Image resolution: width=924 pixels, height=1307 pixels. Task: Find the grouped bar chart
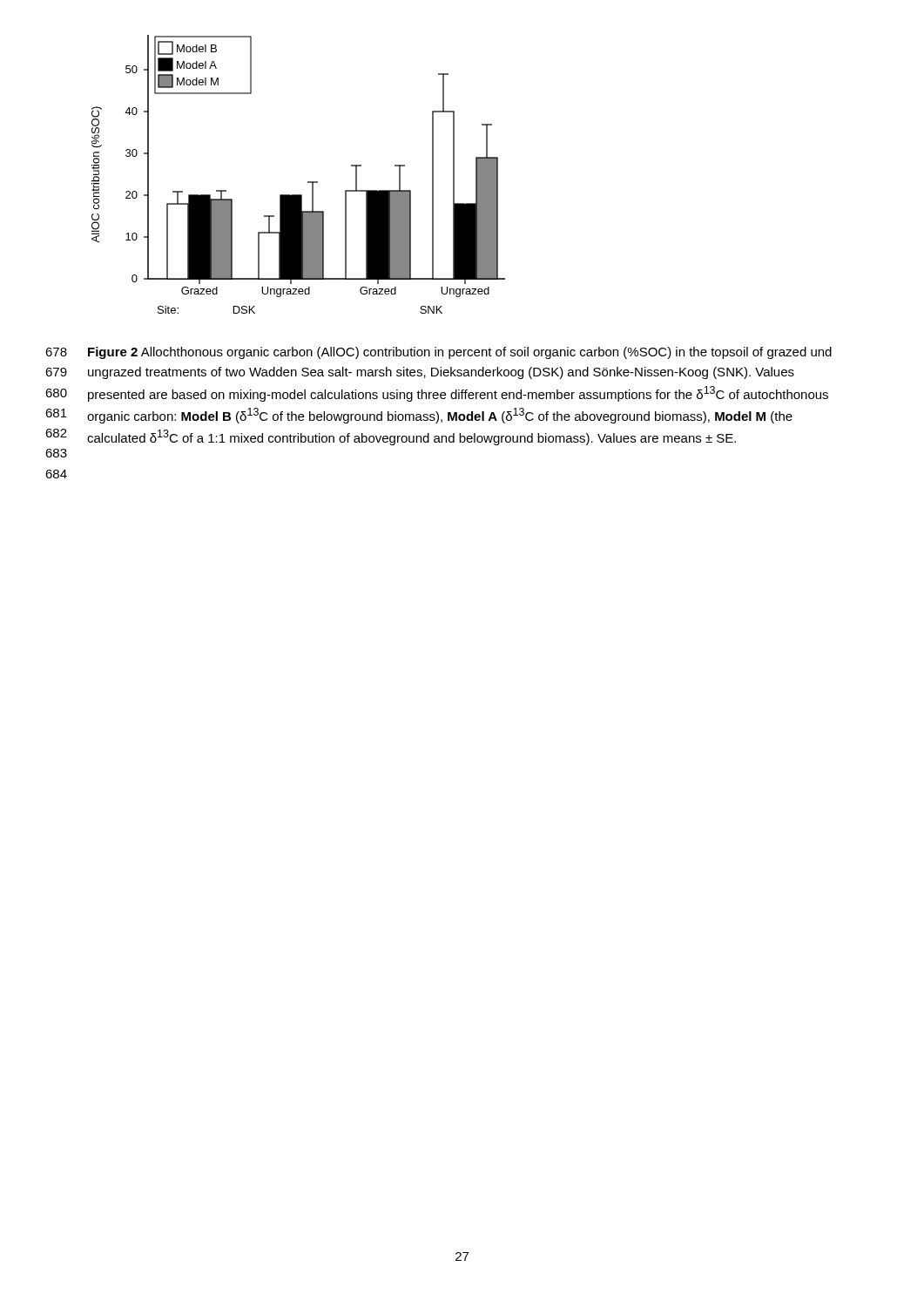[314, 179]
